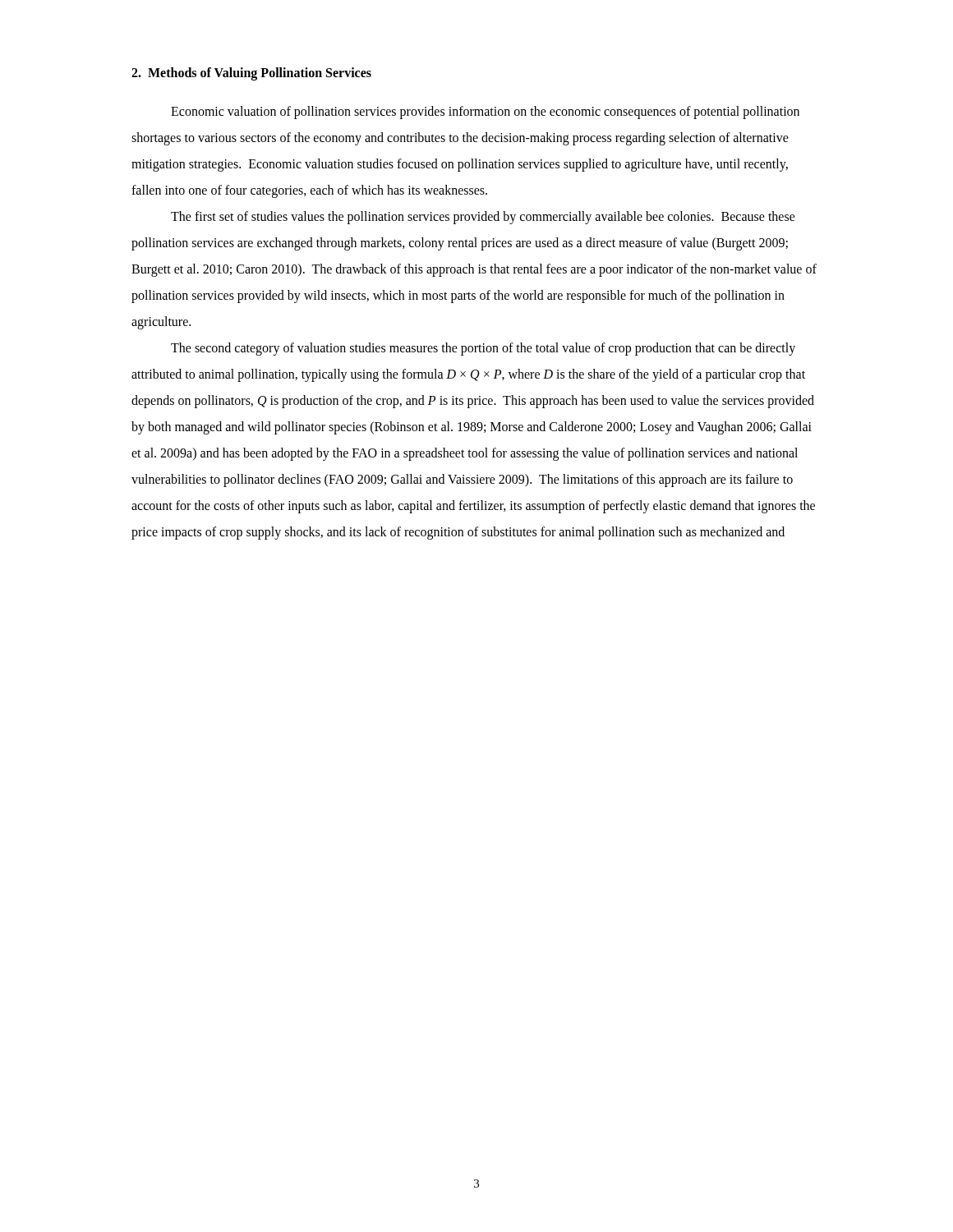
Task: Find the section header containing "2. Methods of"
Action: [251, 73]
